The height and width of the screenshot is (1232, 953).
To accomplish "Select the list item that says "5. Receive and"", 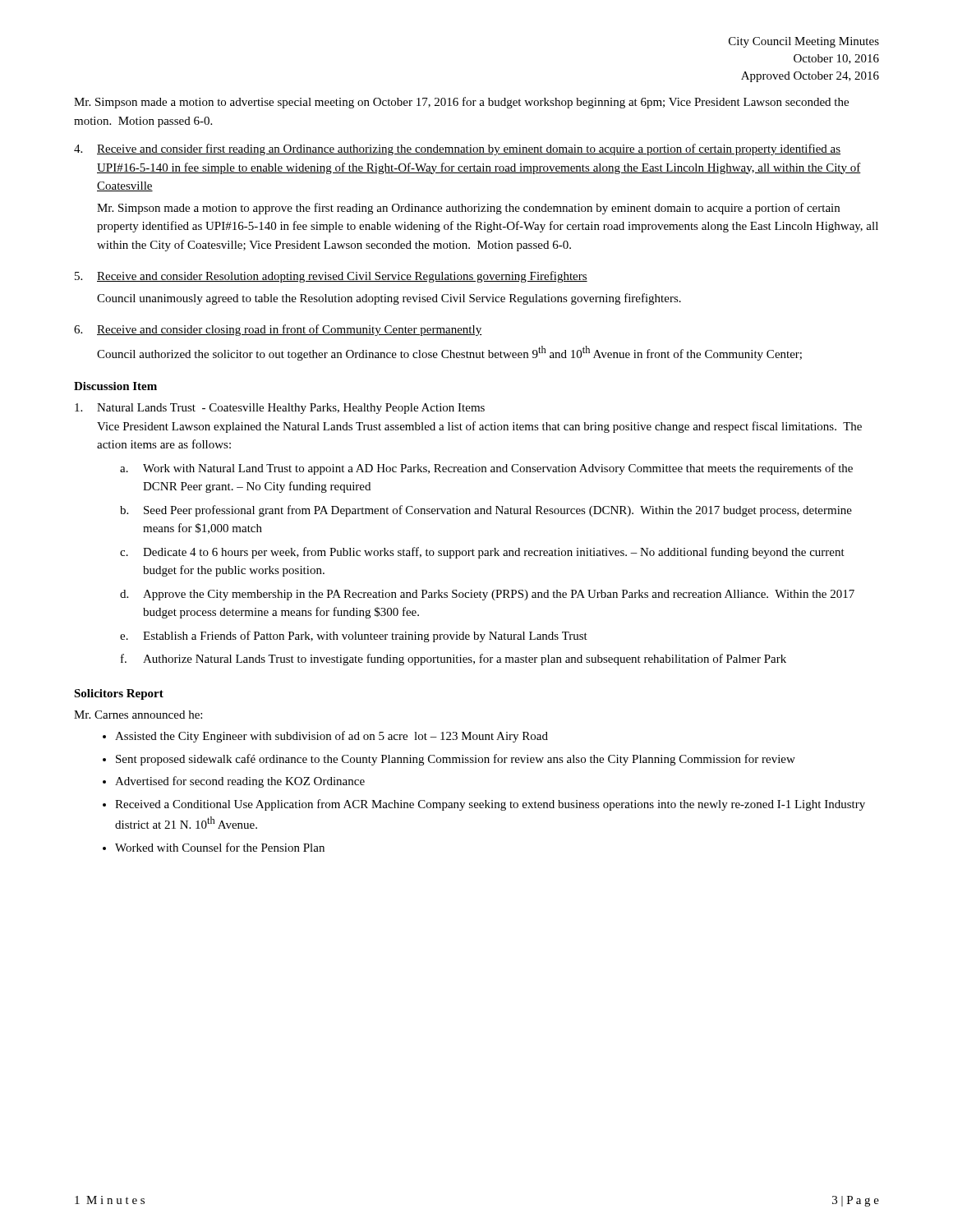I will (x=378, y=287).
